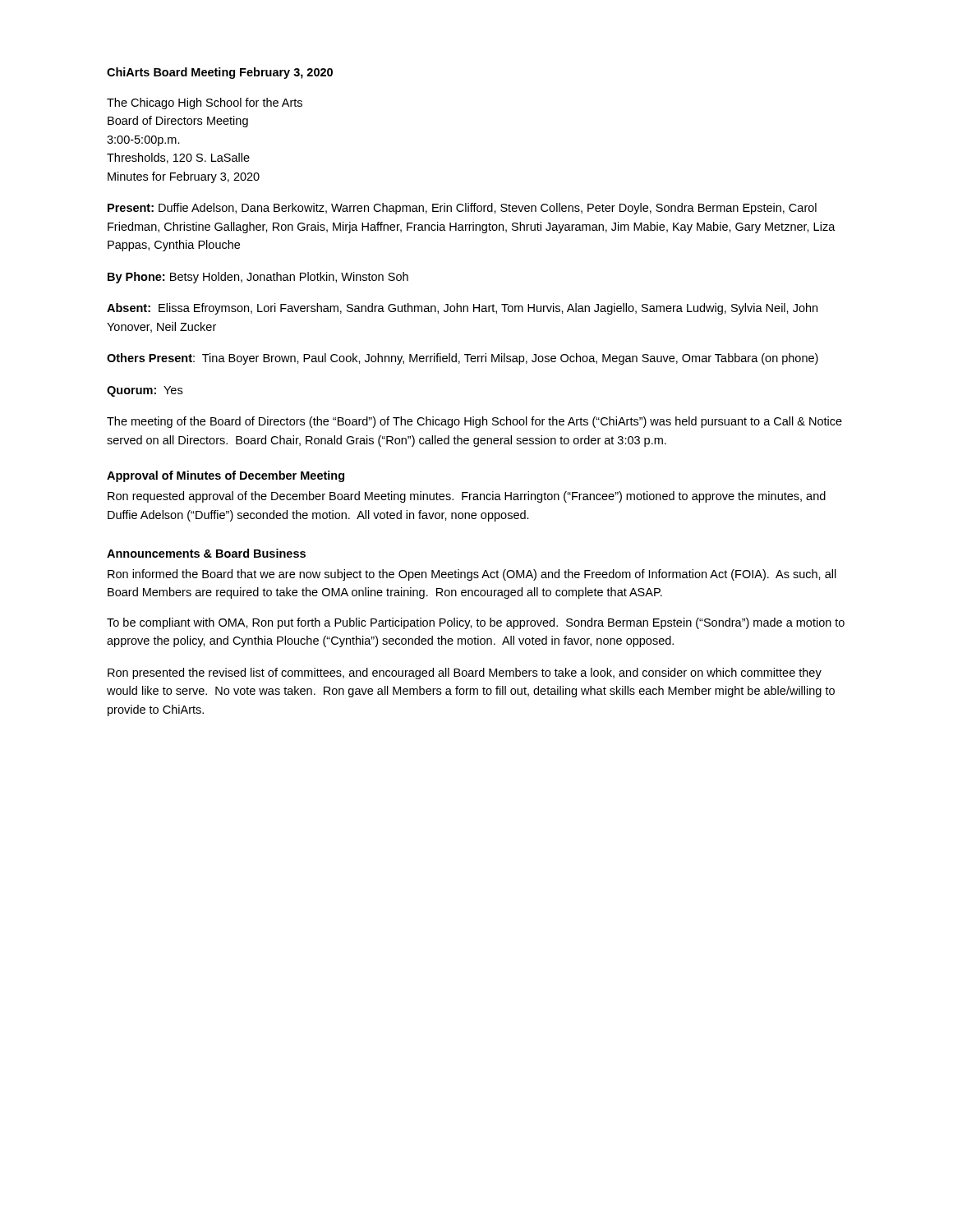Point to the block starting "Ron requested approval"

click(466, 505)
